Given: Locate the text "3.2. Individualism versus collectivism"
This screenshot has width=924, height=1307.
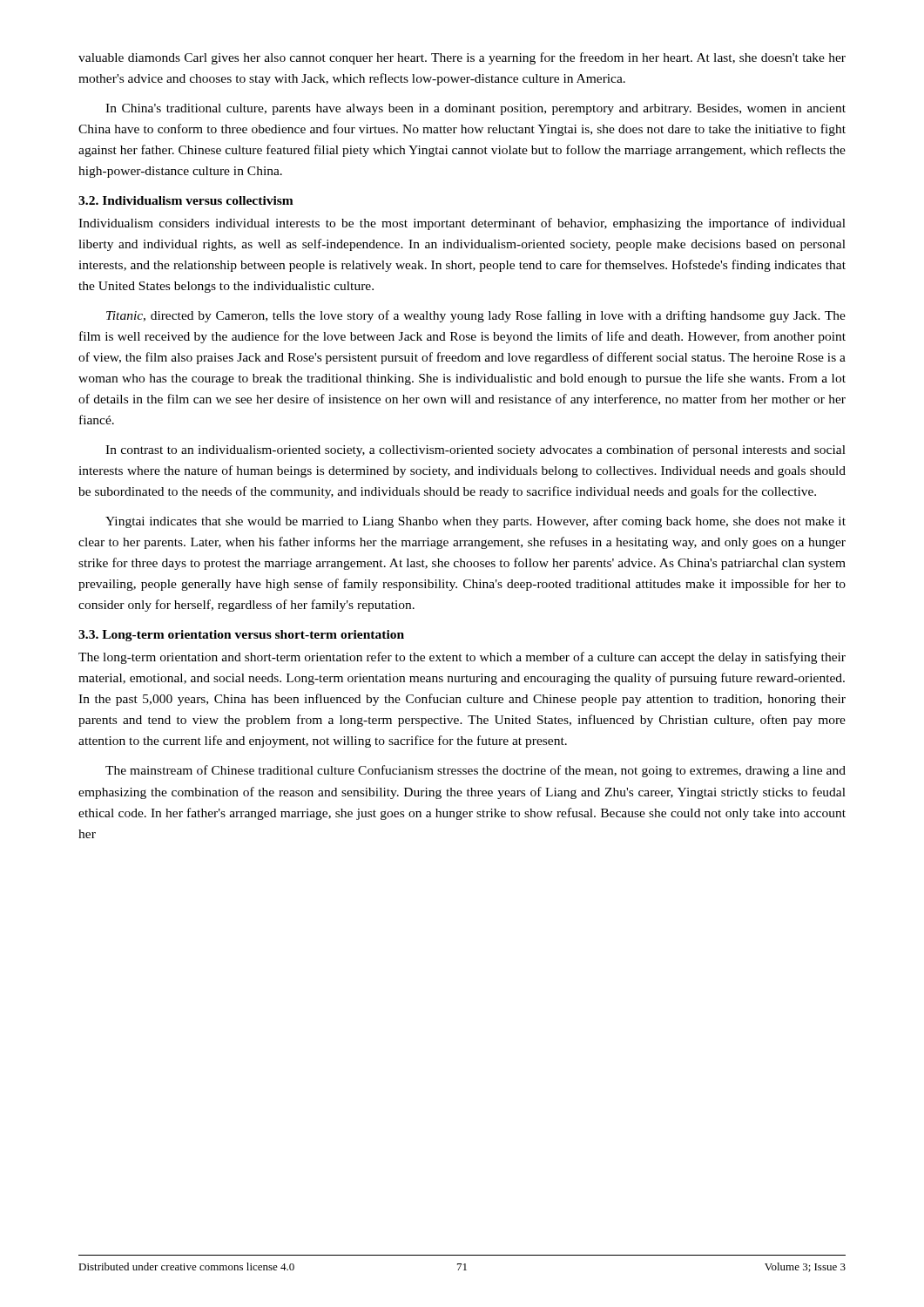Looking at the screenshot, I should (186, 200).
